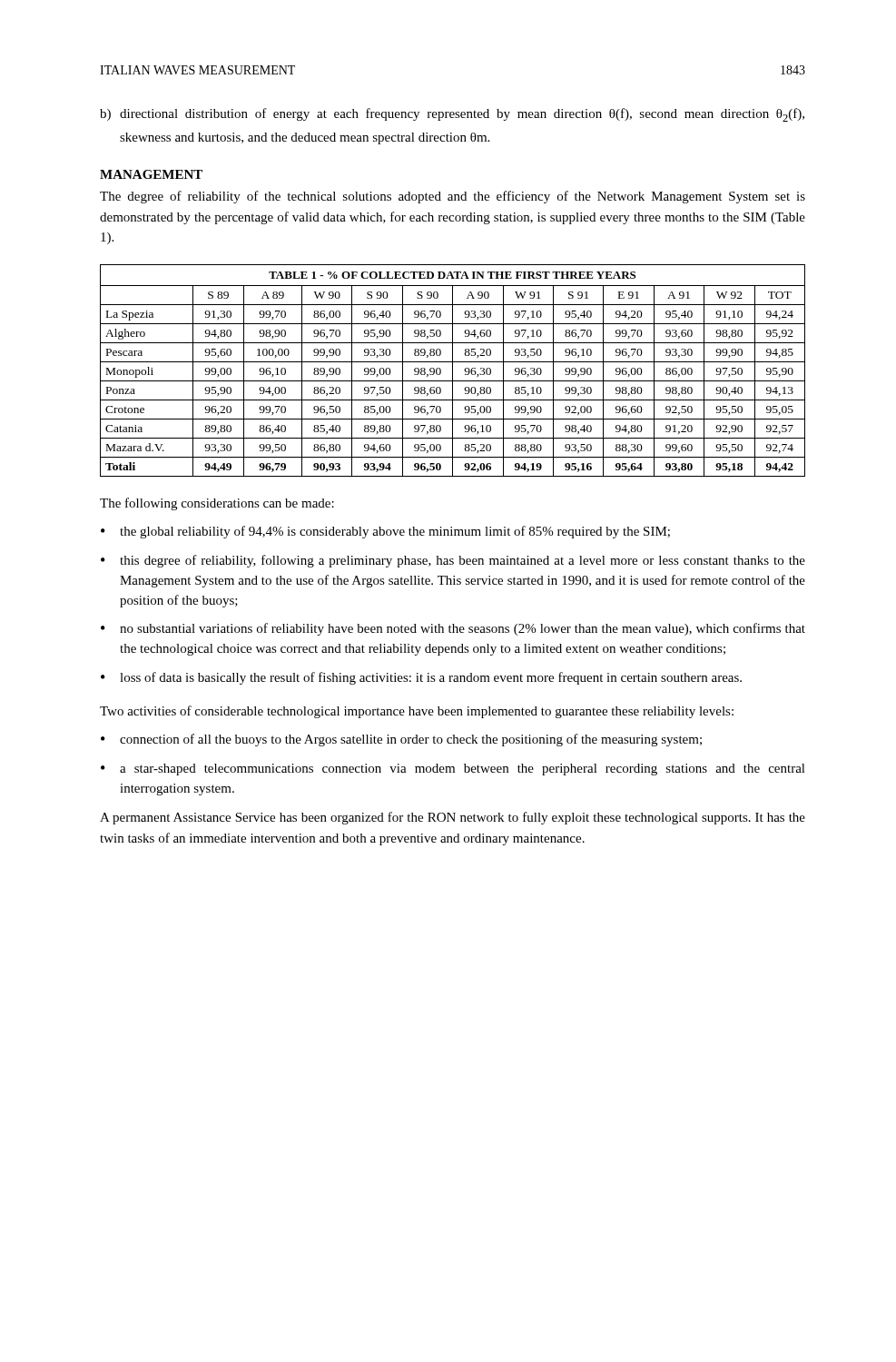Point to the block beginning "• this degree of reliability, following a preliminary"

click(x=453, y=581)
